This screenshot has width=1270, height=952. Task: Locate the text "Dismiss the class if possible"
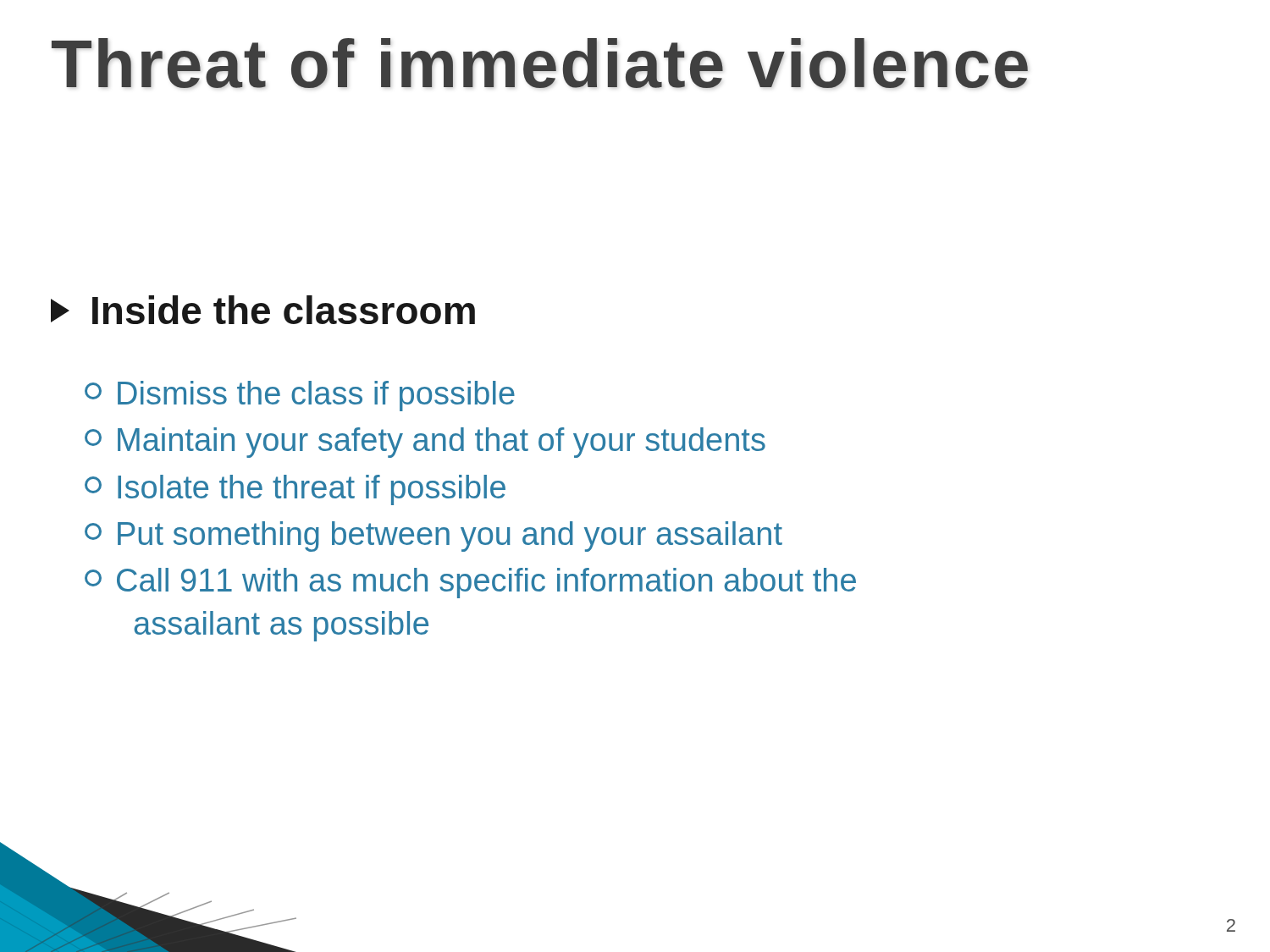(471, 394)
